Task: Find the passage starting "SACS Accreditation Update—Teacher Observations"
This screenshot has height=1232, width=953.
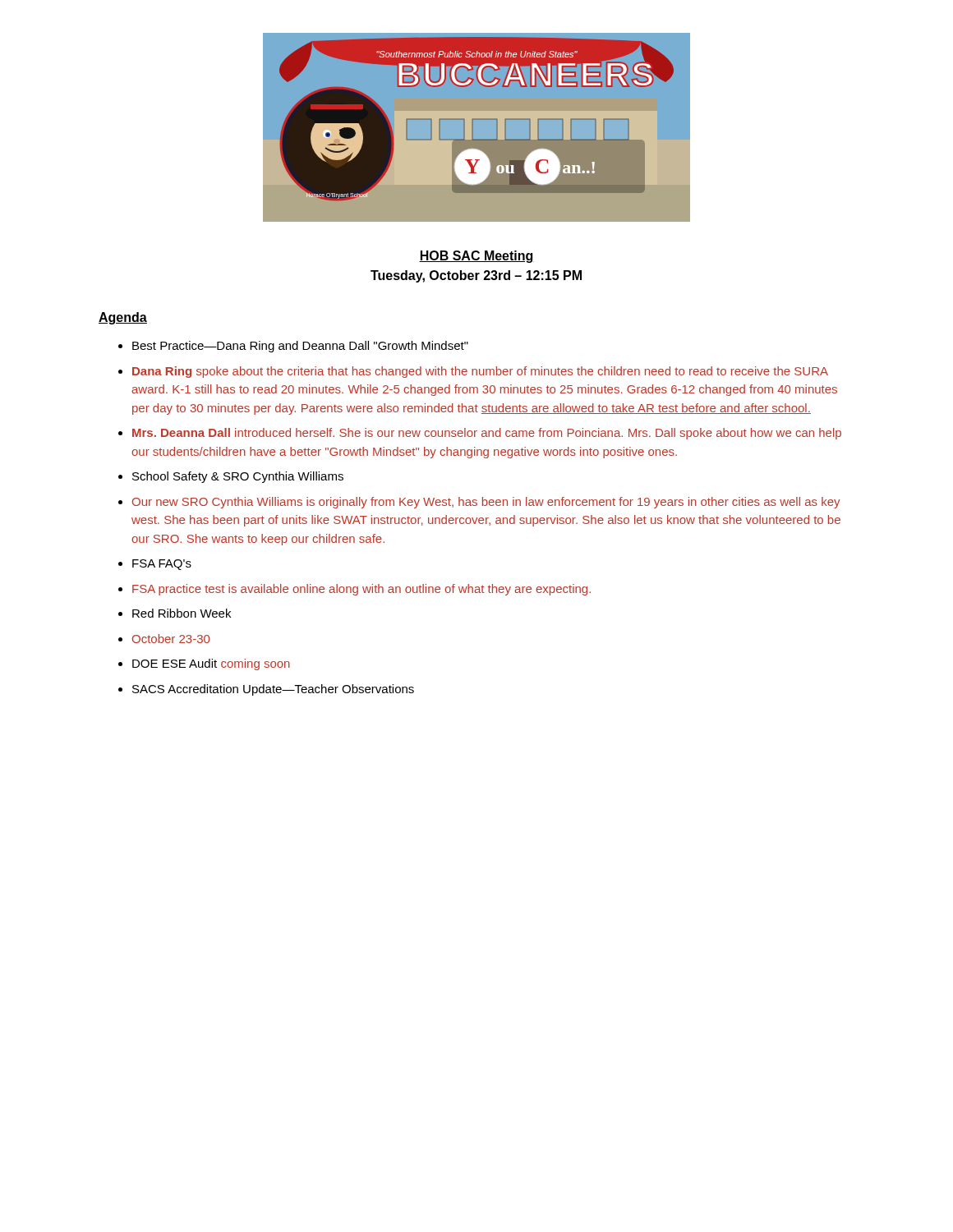Action: tap(273, 688)
